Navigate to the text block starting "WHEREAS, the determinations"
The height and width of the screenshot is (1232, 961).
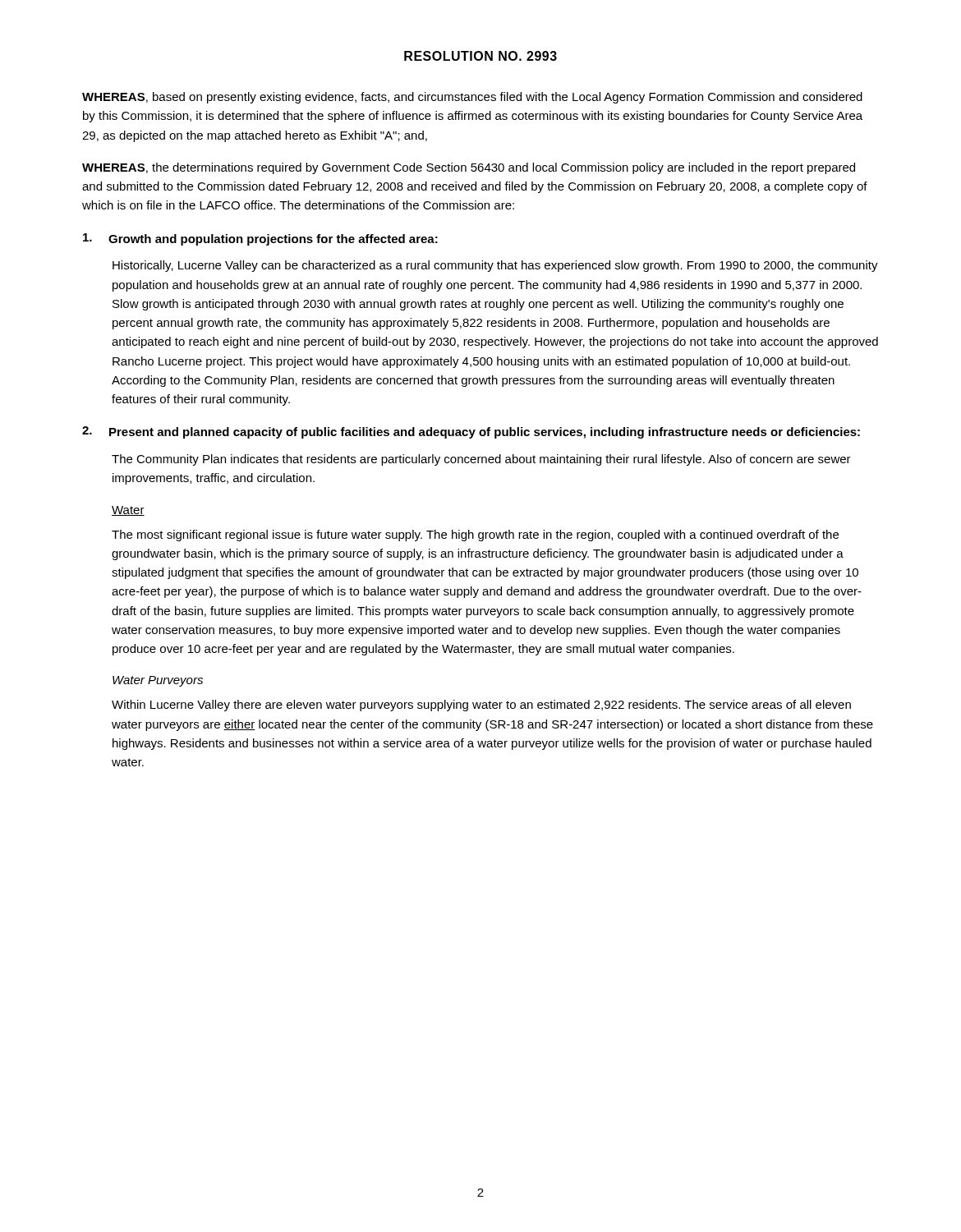coord(475,186)
